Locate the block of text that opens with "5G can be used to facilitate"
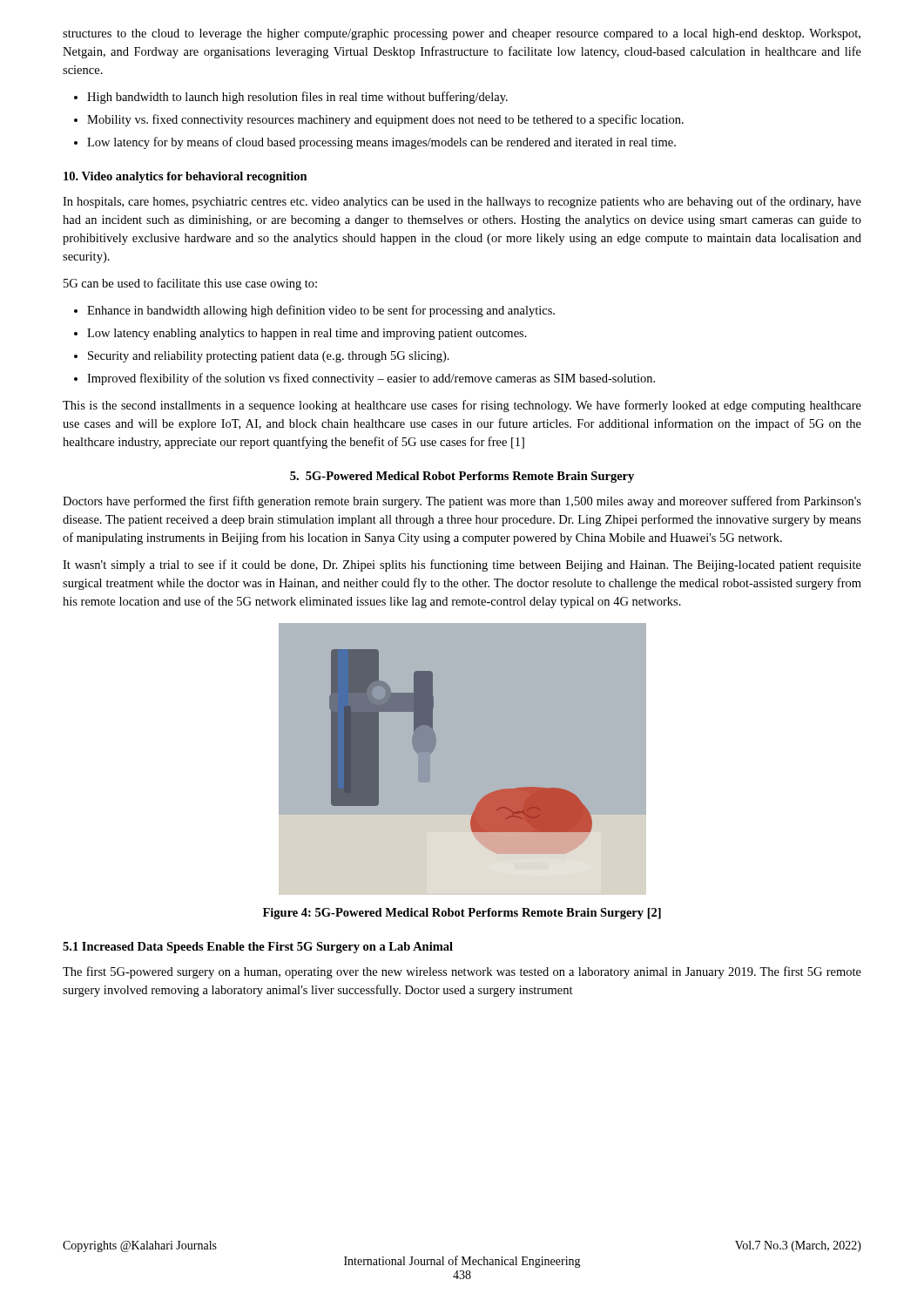This screenshot has height=1307, width=924. [190, 284]
